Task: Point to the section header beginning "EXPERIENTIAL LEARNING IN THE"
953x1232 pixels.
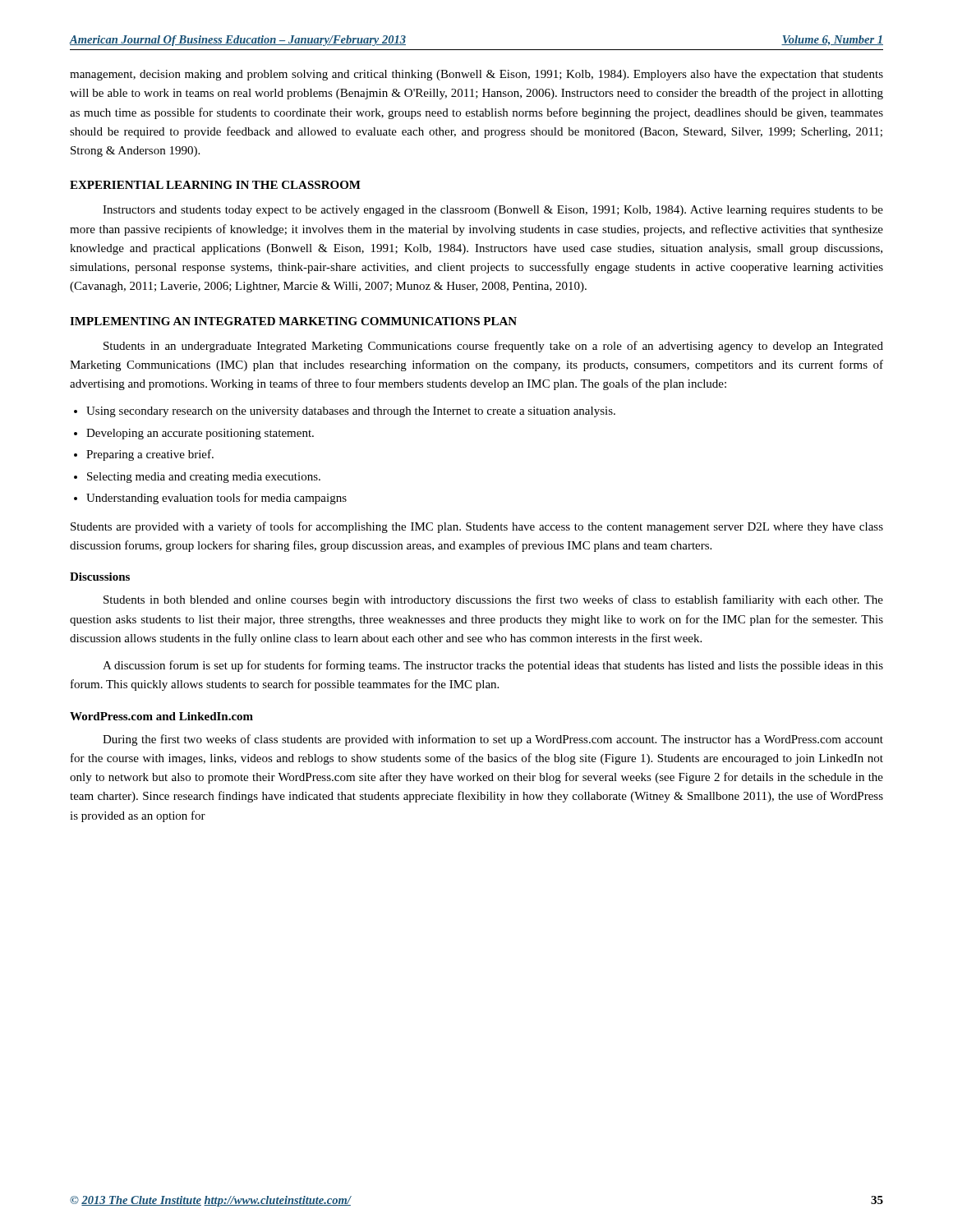Action: click(215, 185)
